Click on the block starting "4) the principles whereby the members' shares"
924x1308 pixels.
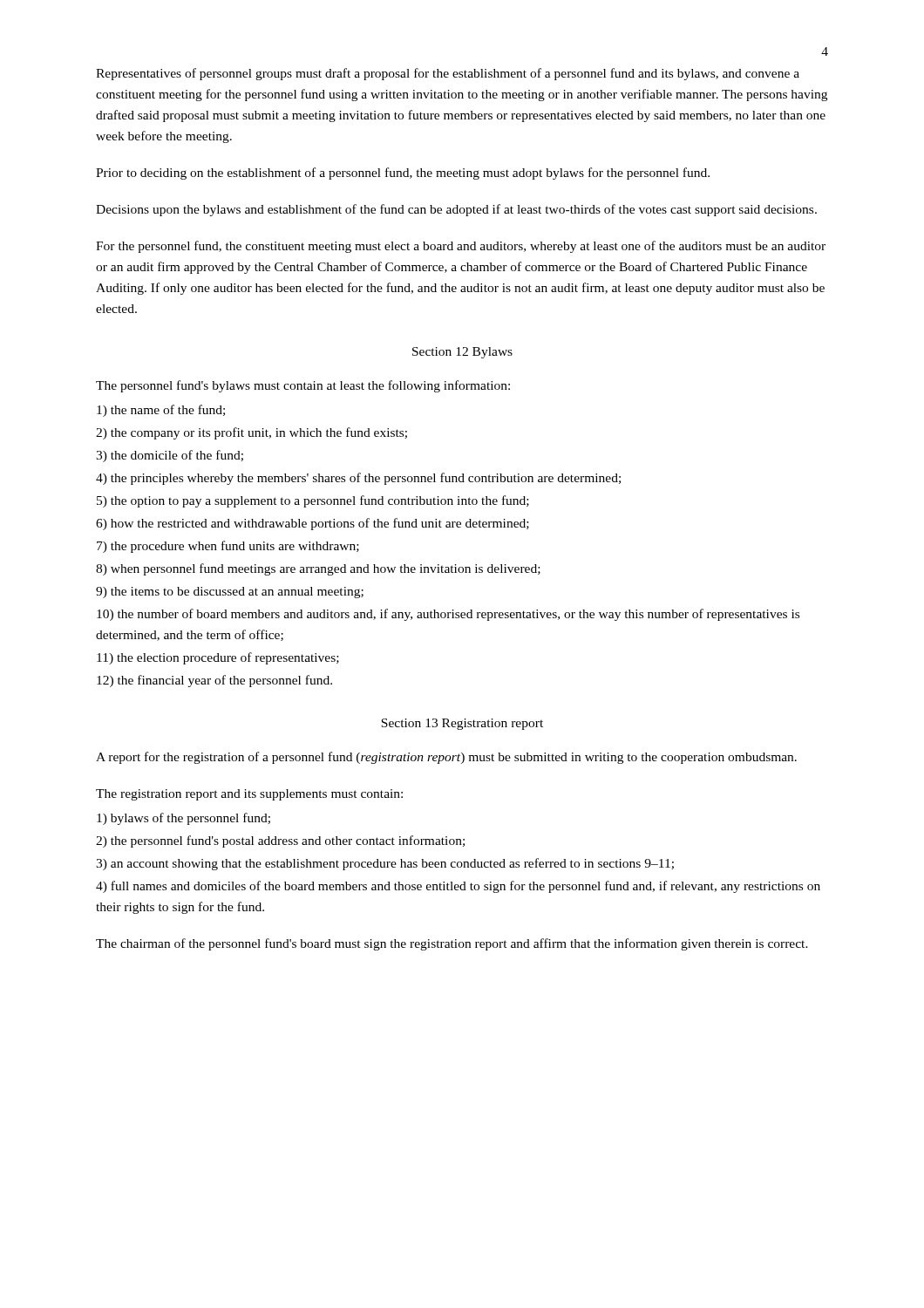359,478
